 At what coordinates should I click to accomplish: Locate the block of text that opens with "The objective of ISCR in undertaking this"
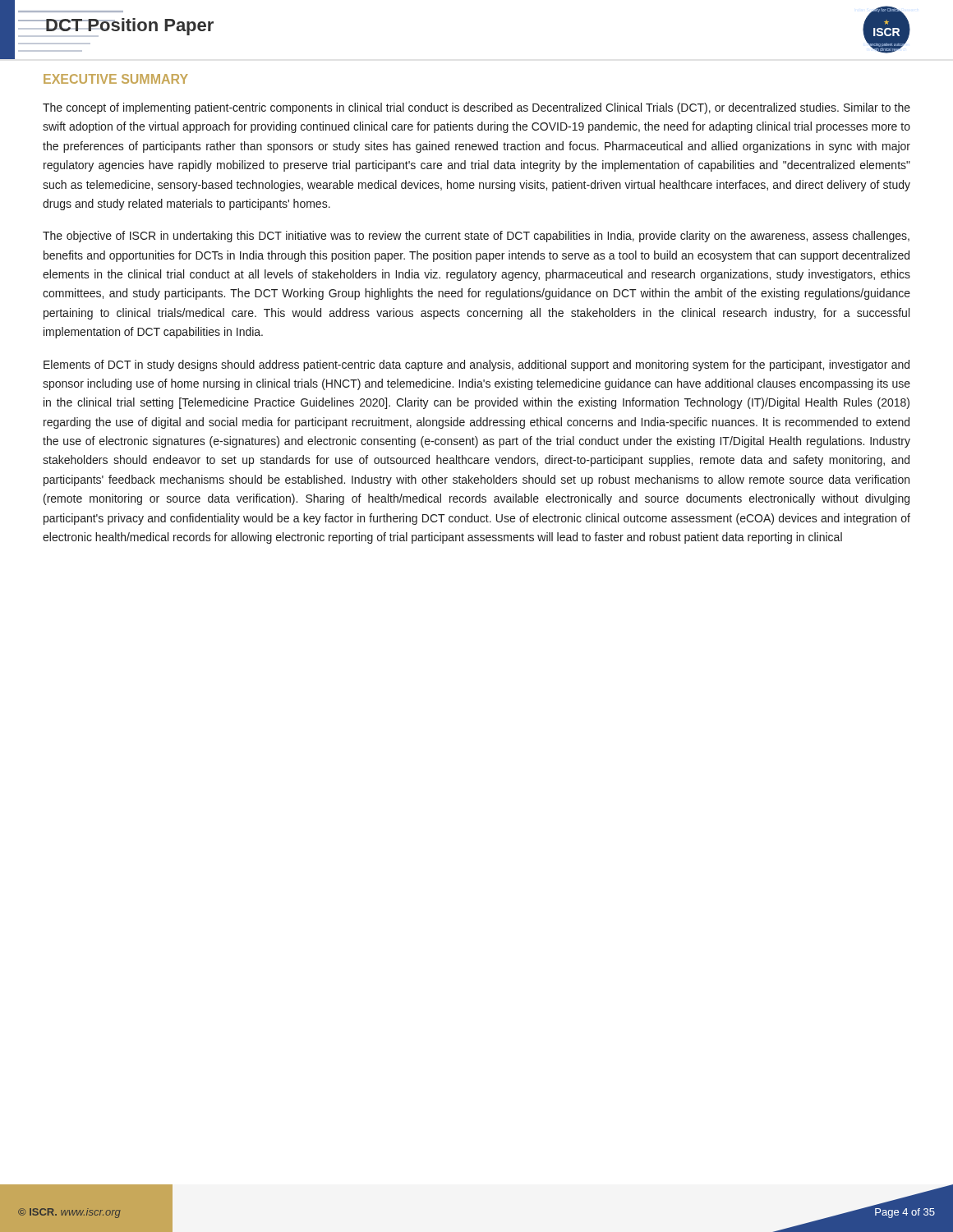click(476, 284)
